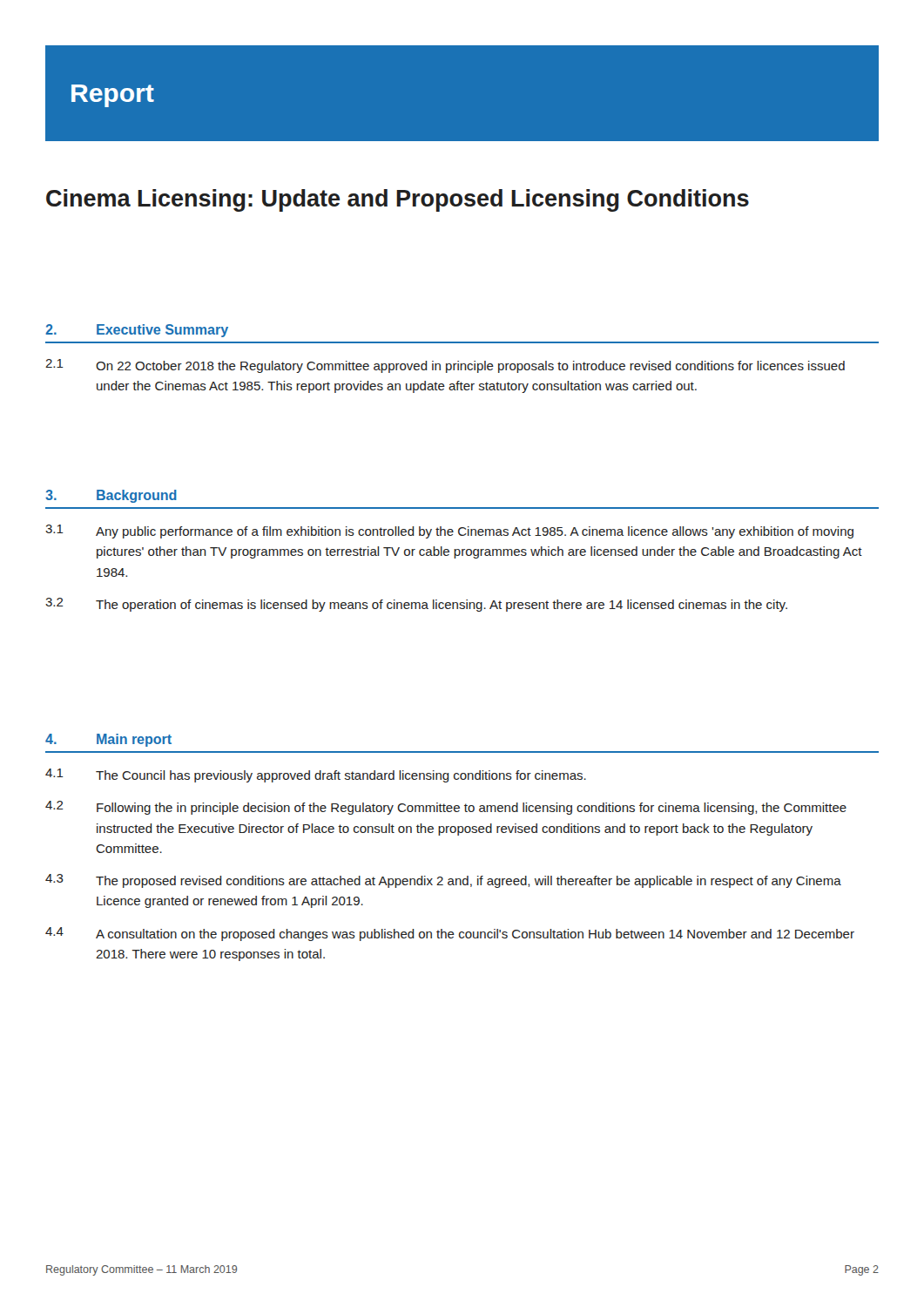Find the title that says "Cinema Licensing: Update and Proposed Licensing Conditions"

click(462, 199)
